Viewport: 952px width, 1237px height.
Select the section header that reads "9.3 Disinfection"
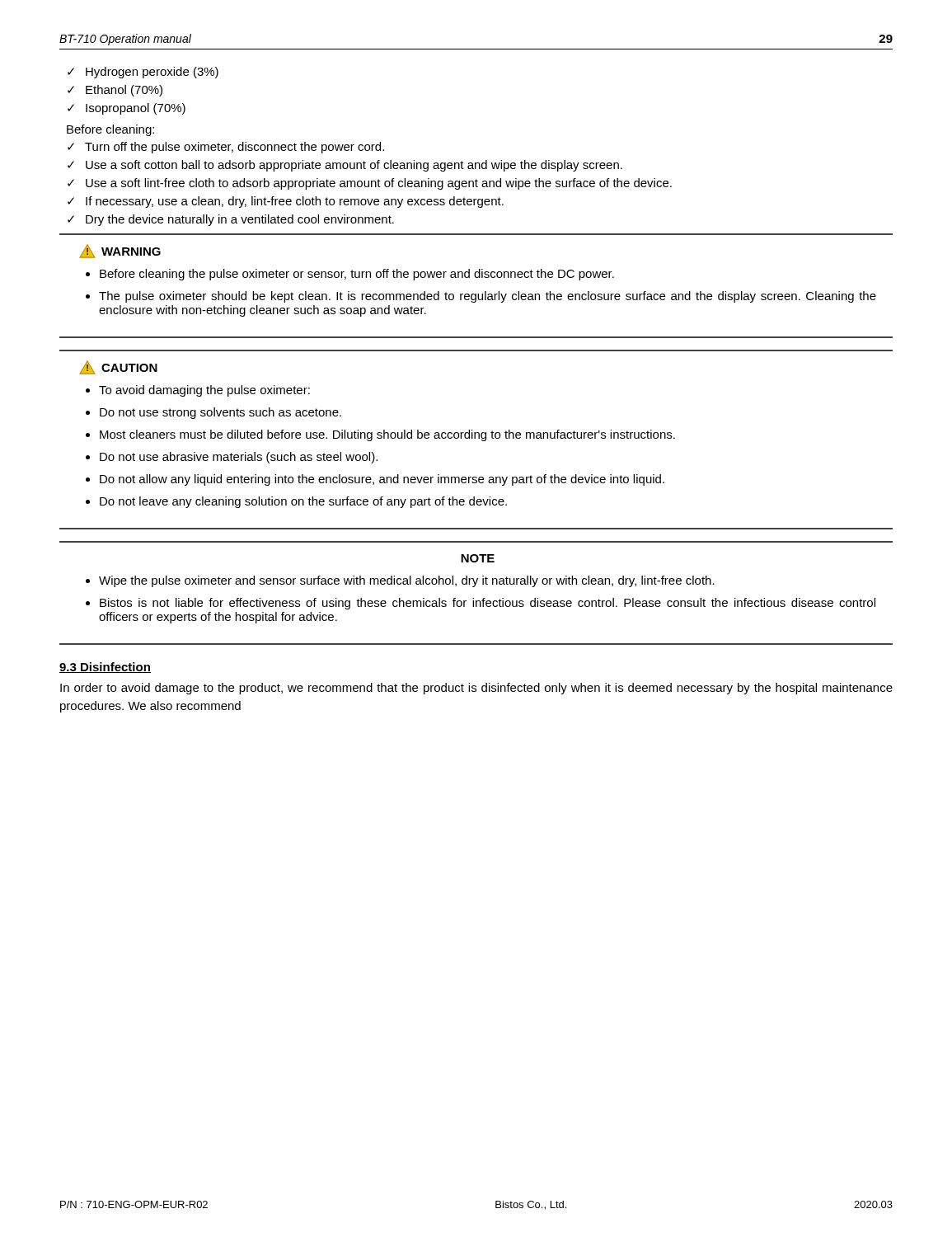click(105, 667)
